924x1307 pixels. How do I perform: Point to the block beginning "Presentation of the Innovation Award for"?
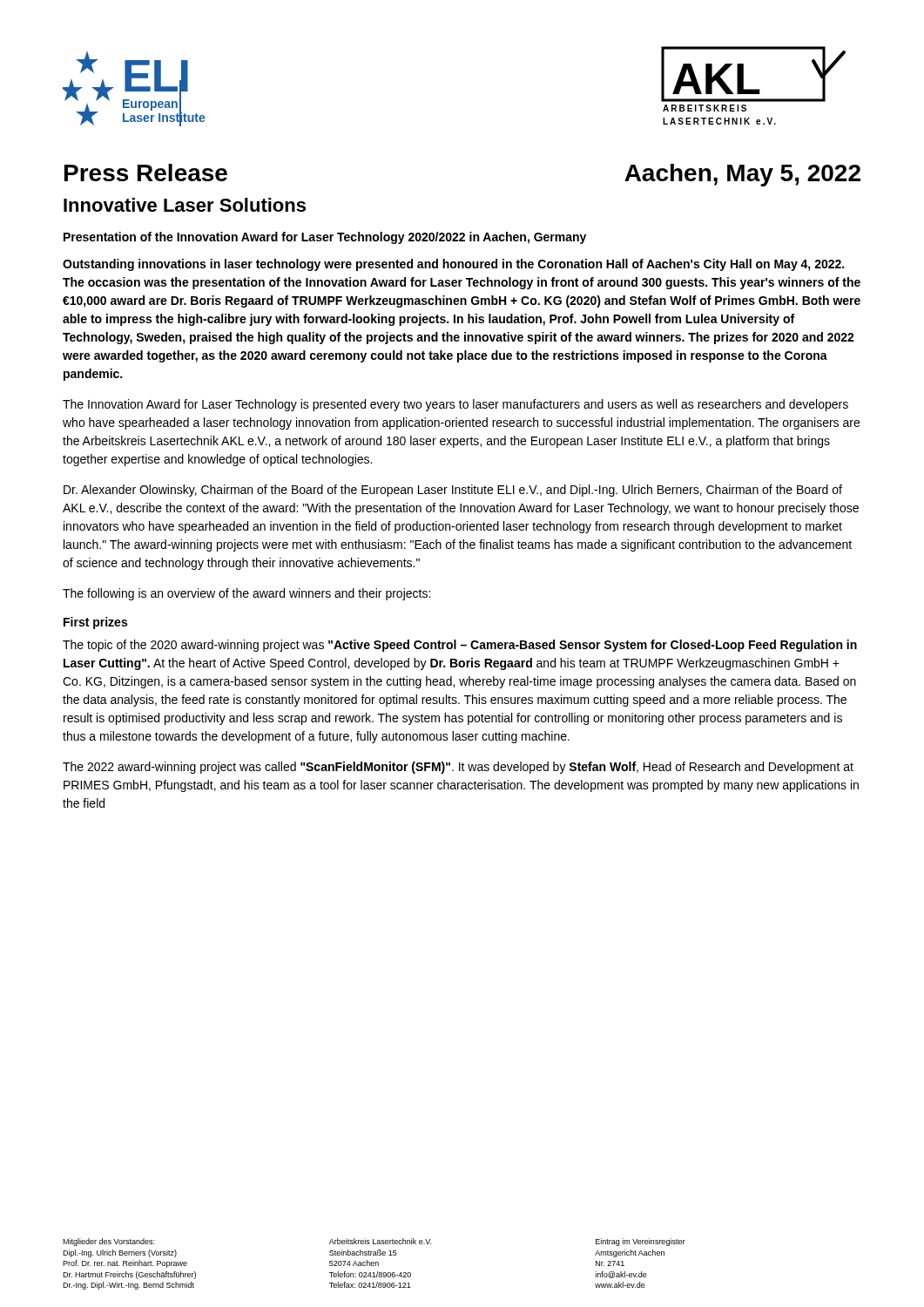pyautogui.click(x=325, y=237)
